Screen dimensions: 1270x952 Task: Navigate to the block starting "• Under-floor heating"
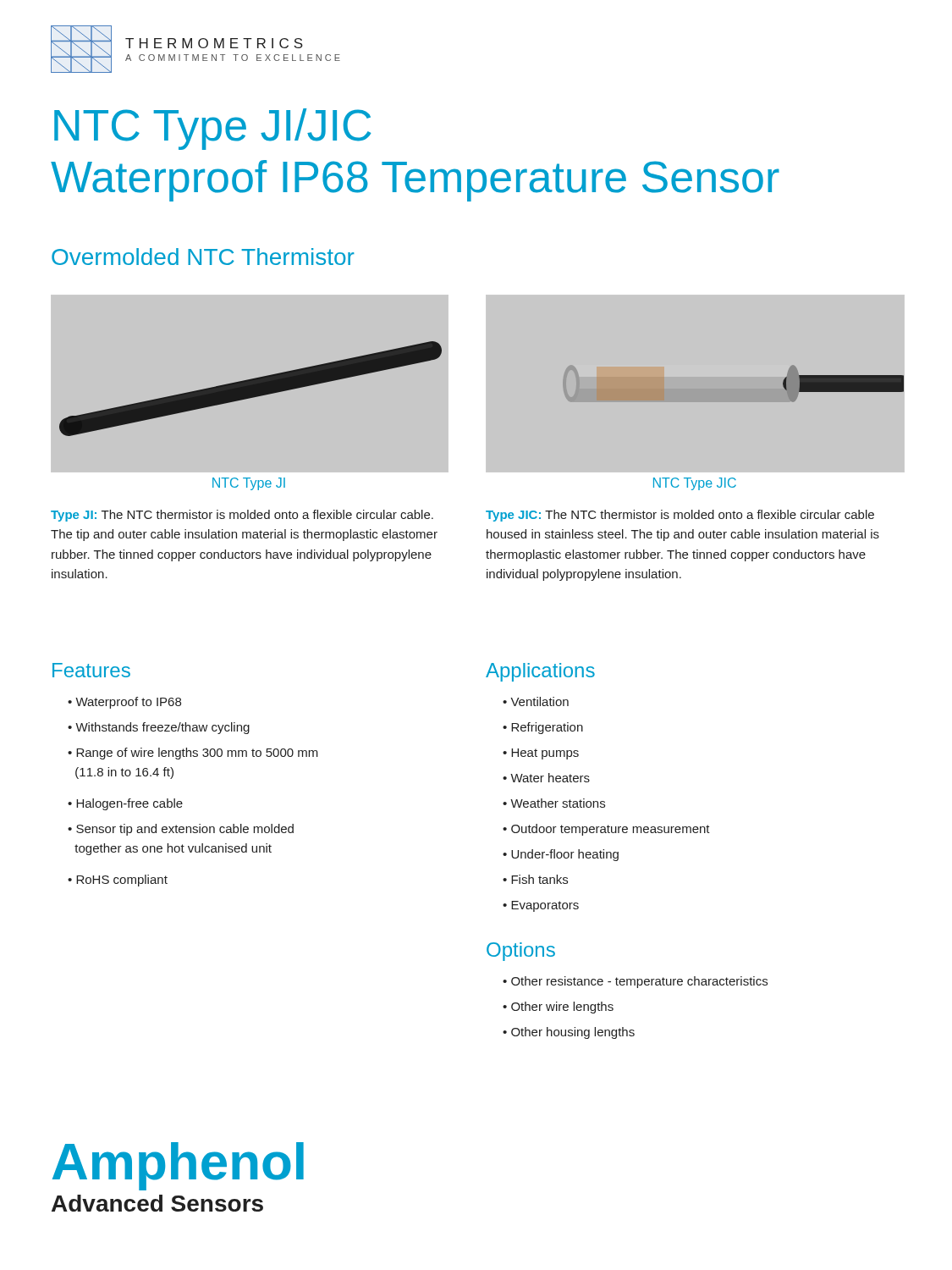coord(561,854)
